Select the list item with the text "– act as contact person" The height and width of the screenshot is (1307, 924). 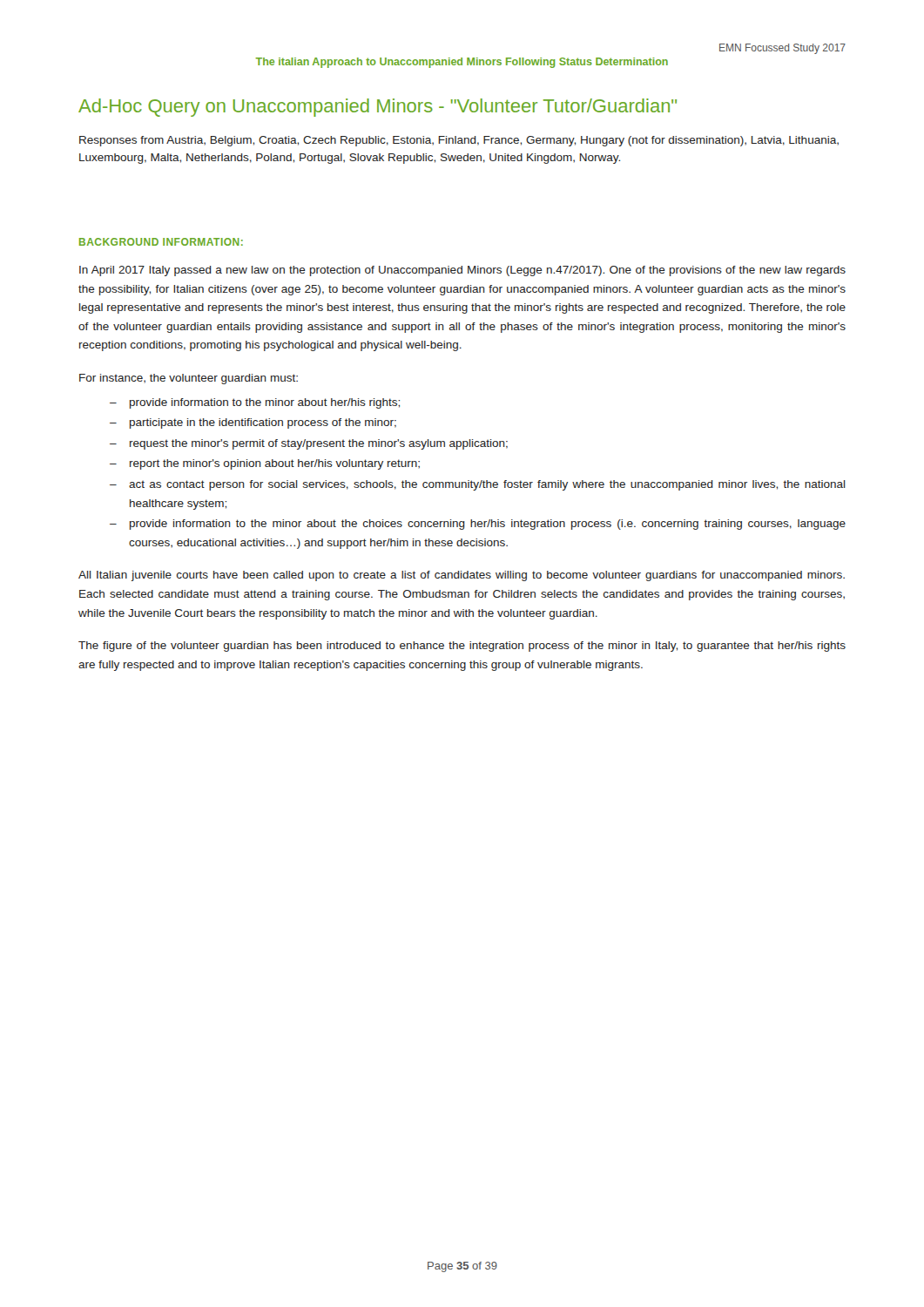(478, 494)
